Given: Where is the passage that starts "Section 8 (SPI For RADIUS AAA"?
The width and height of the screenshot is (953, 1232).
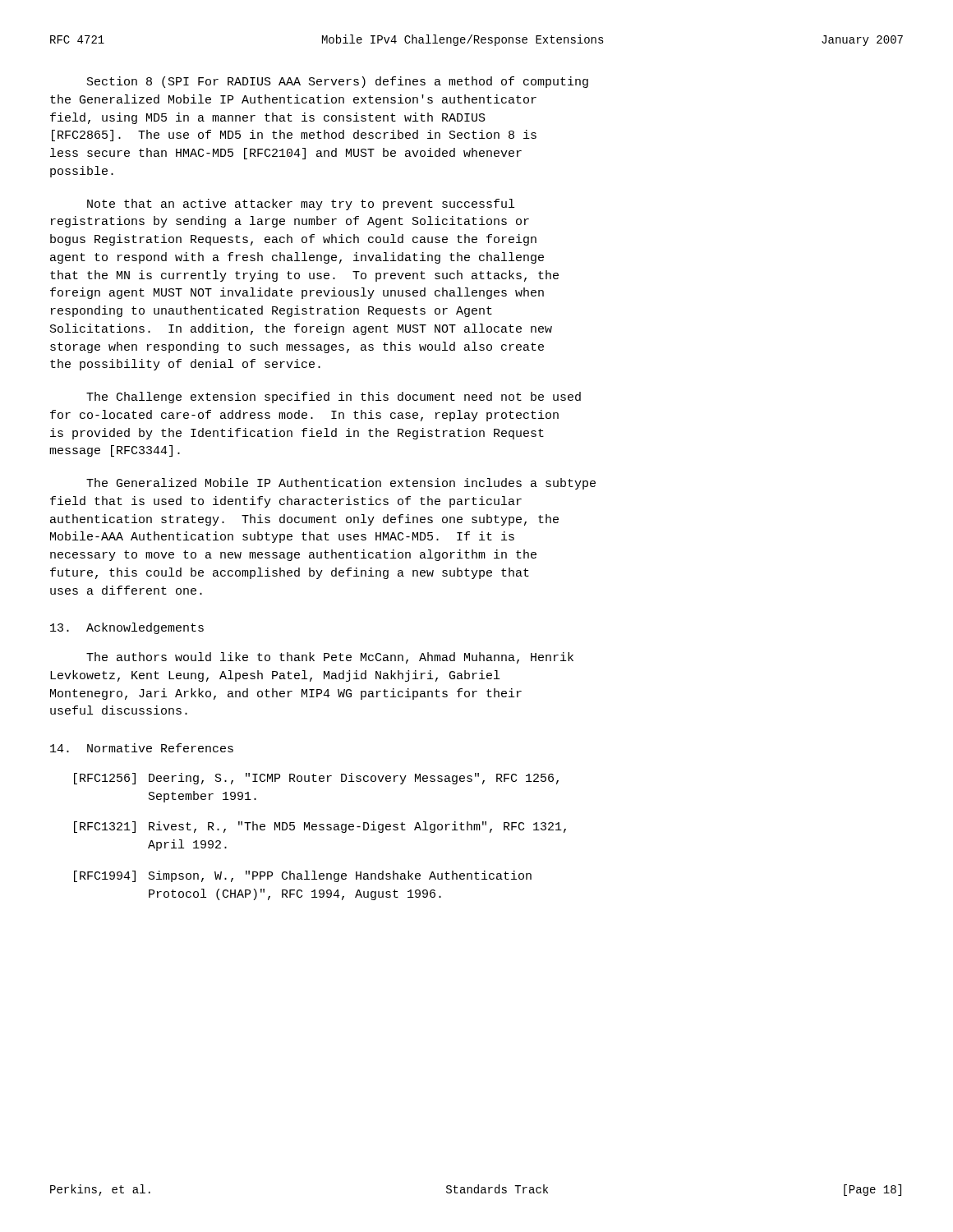Looking at the screenshot, I should [319, 127].
